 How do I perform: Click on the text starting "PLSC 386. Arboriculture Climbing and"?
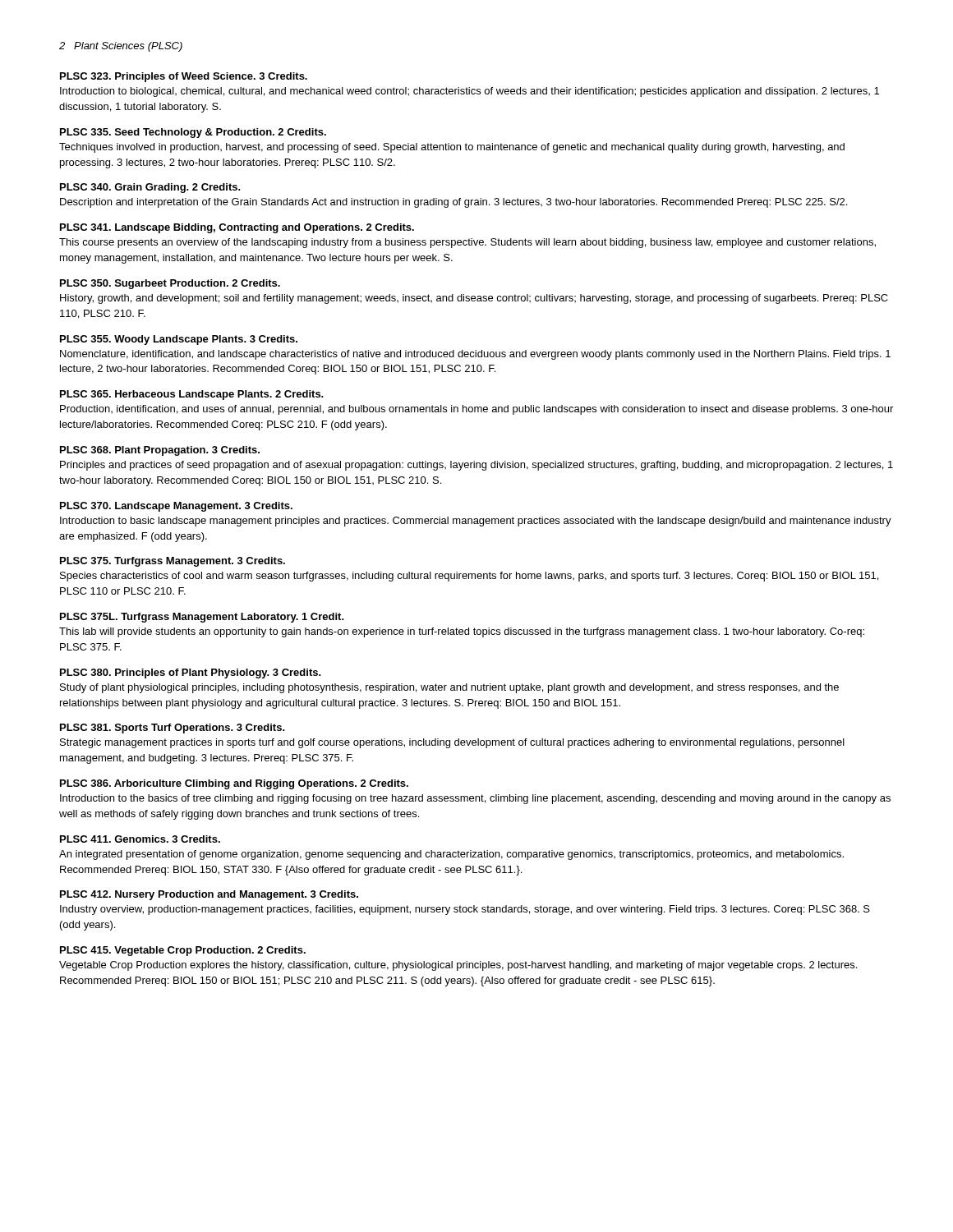[x=476, y=800]
